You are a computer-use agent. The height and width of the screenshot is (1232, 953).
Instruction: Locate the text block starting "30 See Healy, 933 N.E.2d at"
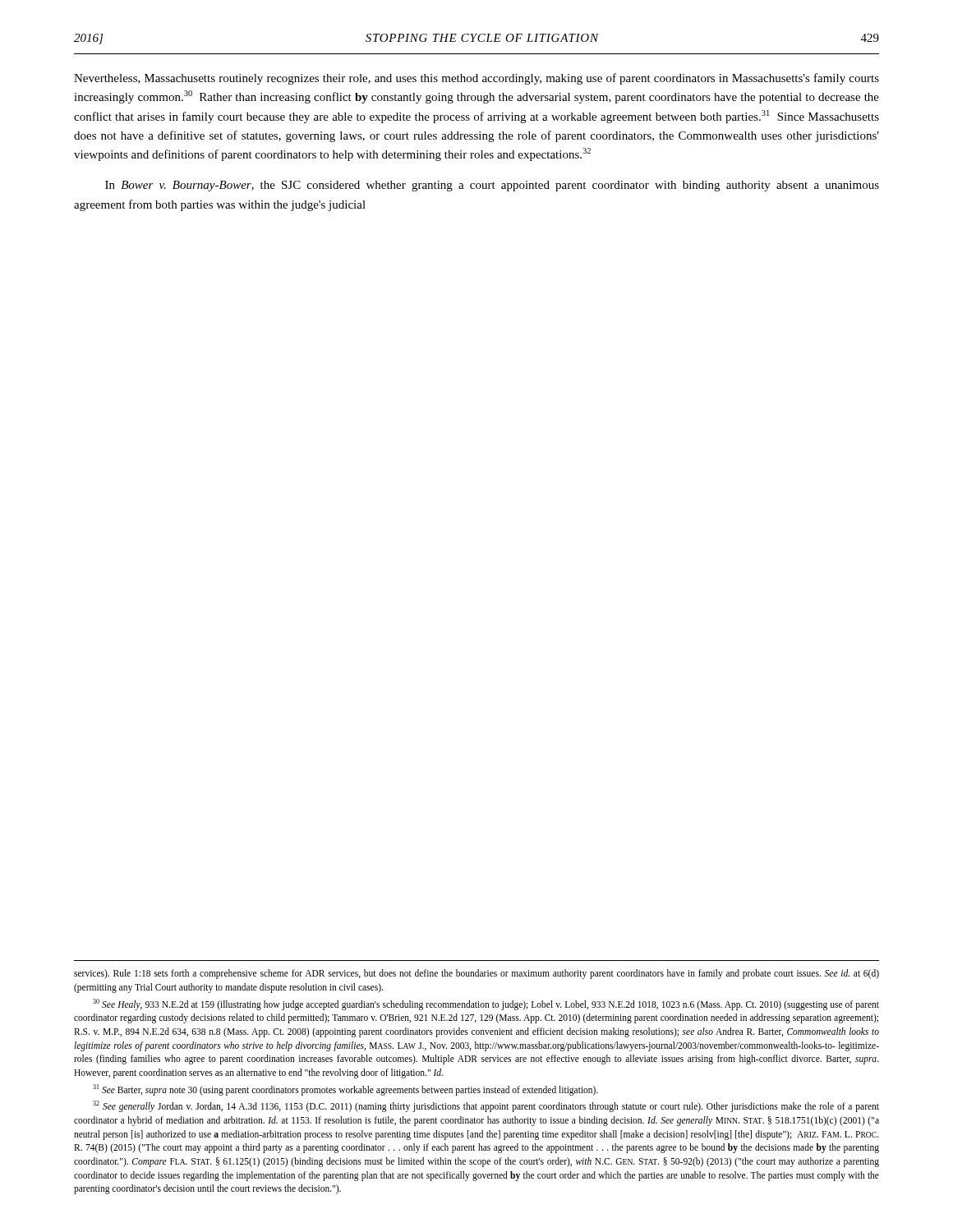tap(476, 1039)
